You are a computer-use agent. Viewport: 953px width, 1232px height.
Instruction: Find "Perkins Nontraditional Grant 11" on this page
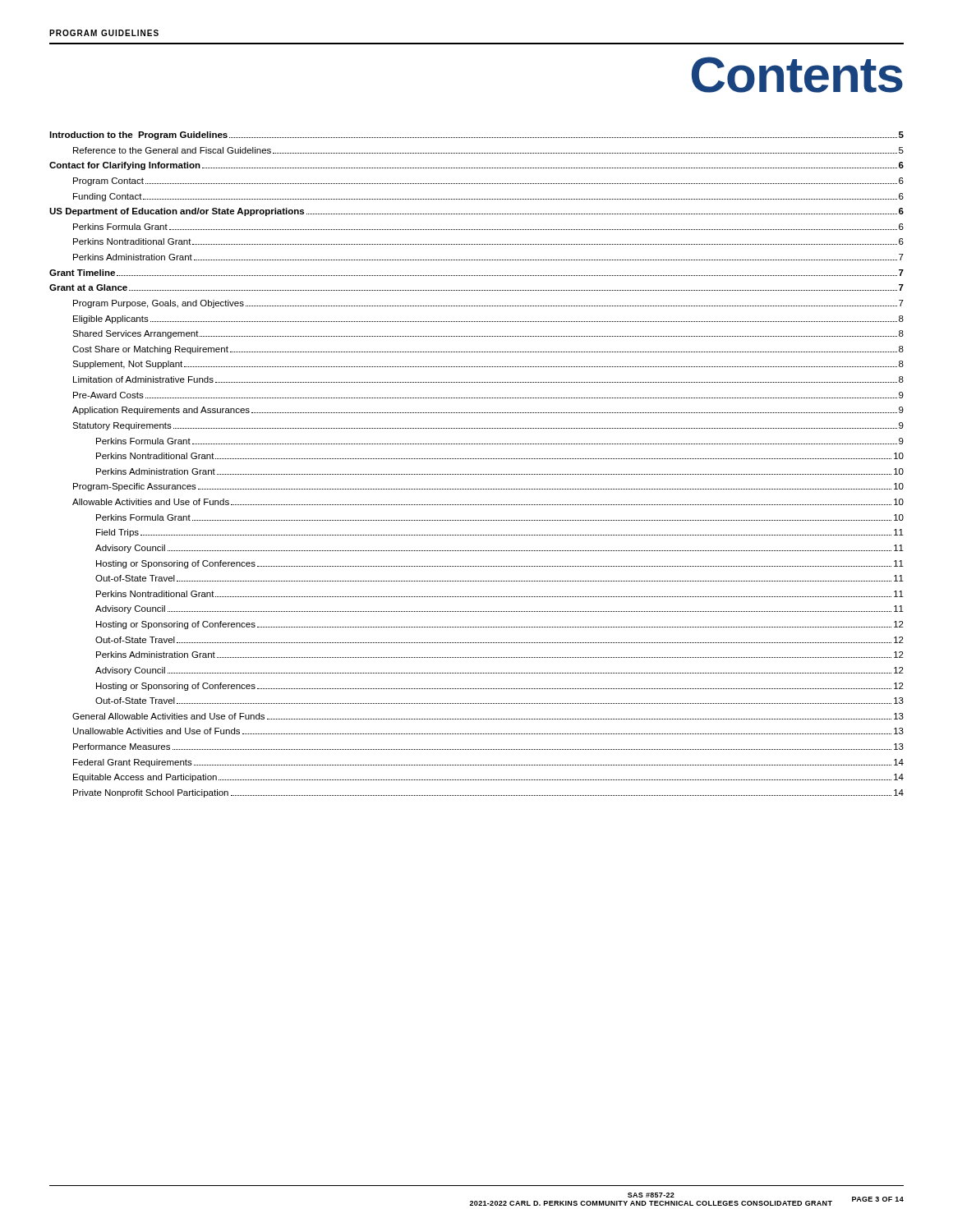point(500,594)
